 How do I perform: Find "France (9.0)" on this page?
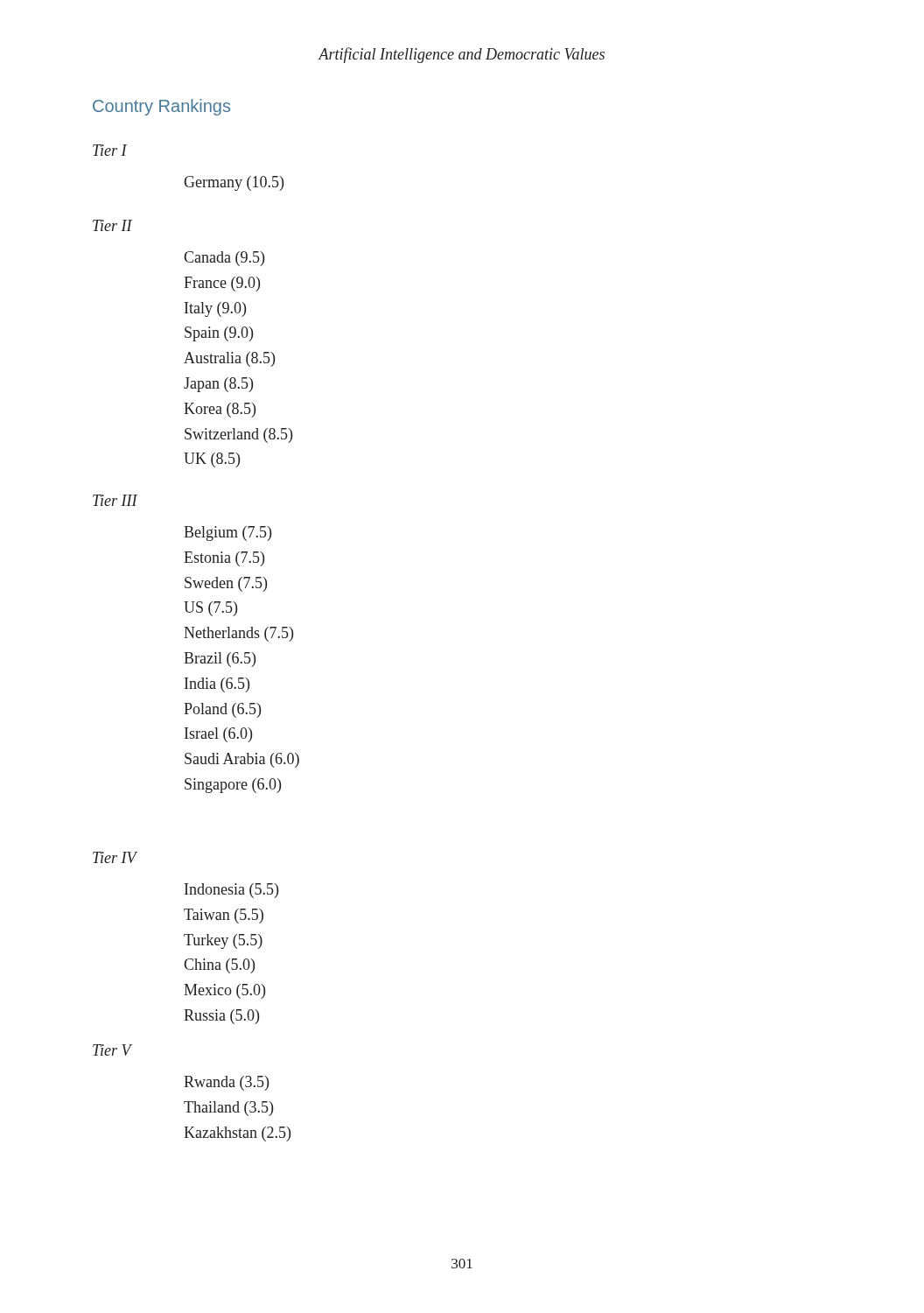(222, 283)
